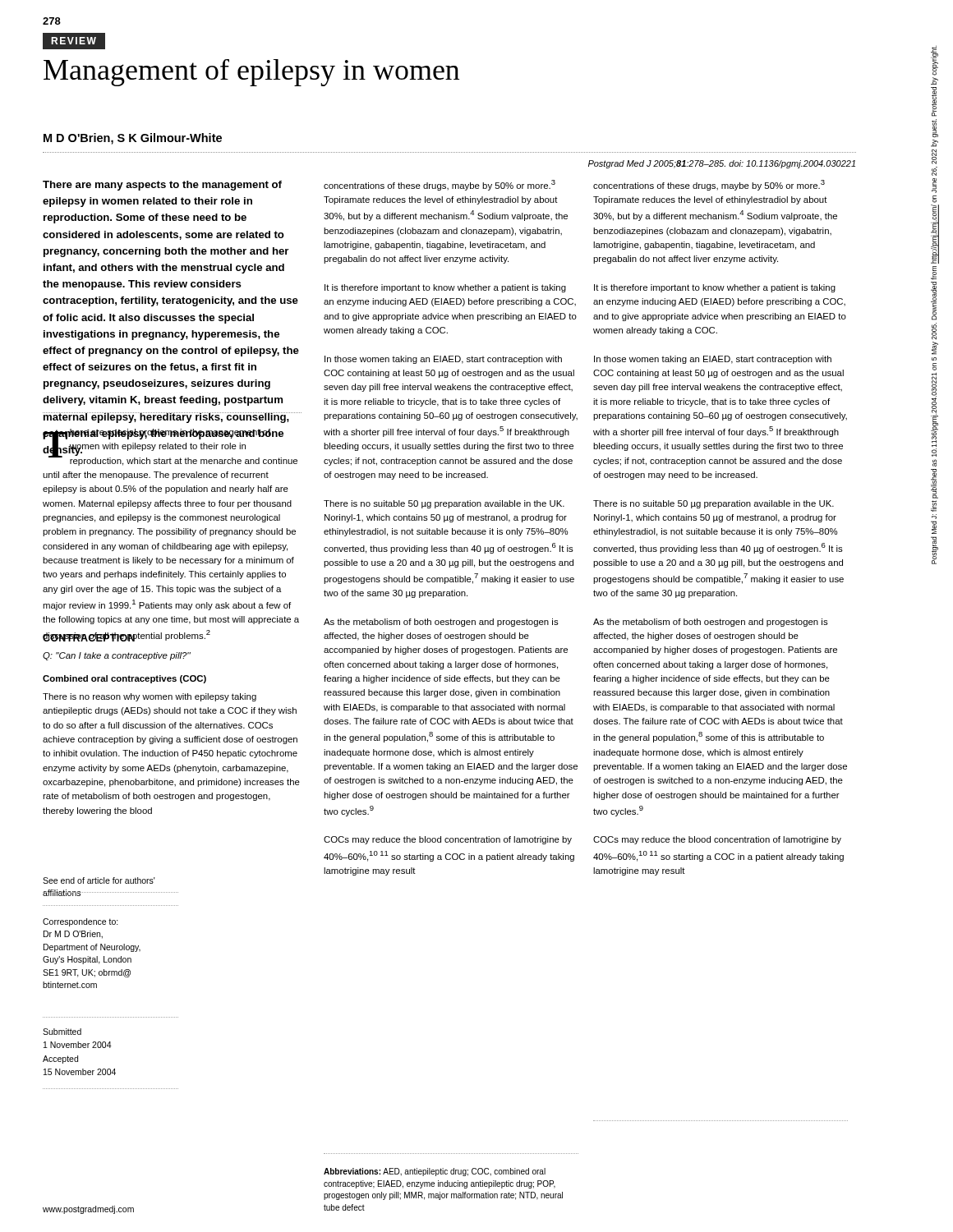Locate the block starting "There are special problems in the management"
This screenshot has width=953, height=1232.
click(x=171, y=533)
